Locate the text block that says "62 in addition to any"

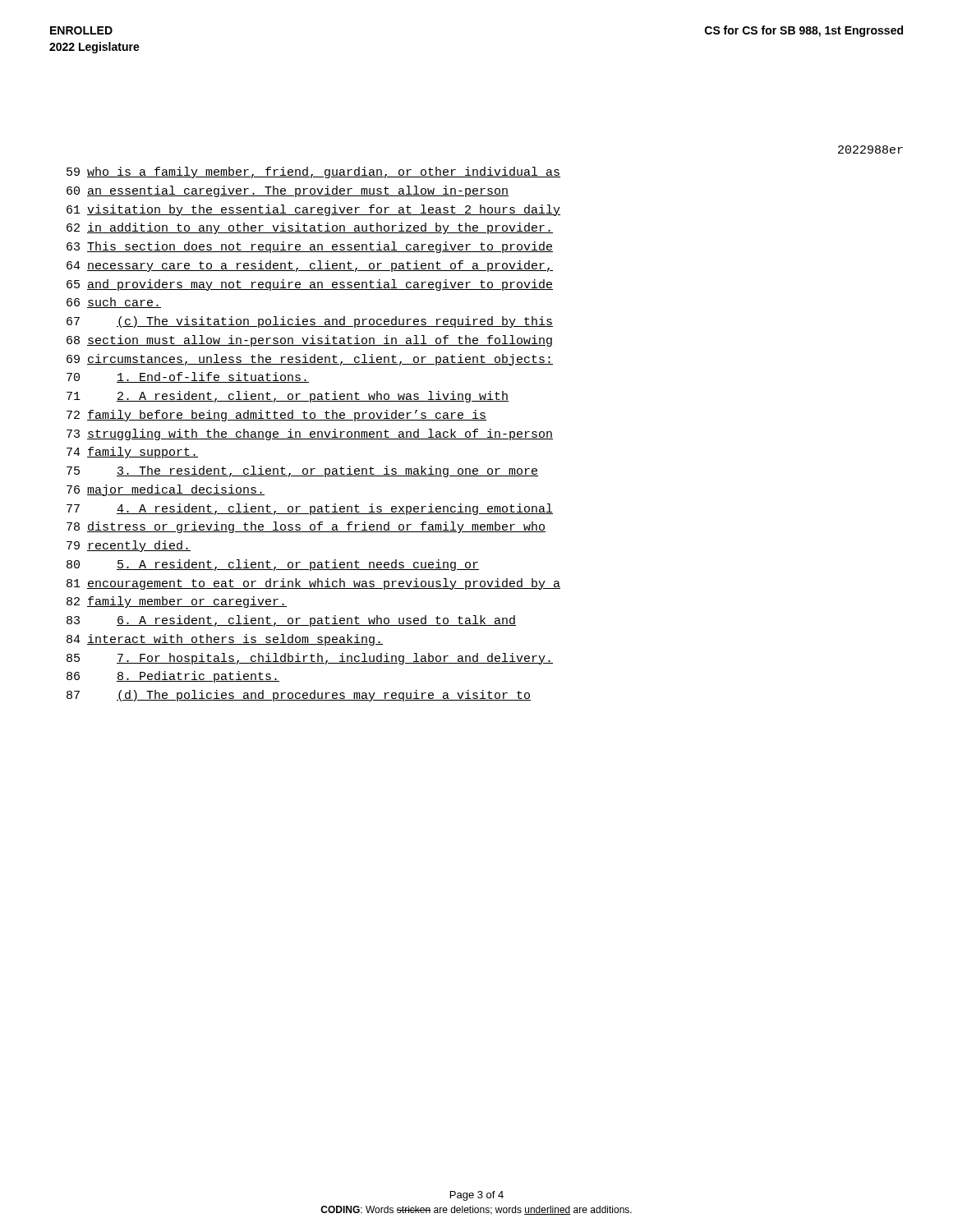(x=476, y=229)
